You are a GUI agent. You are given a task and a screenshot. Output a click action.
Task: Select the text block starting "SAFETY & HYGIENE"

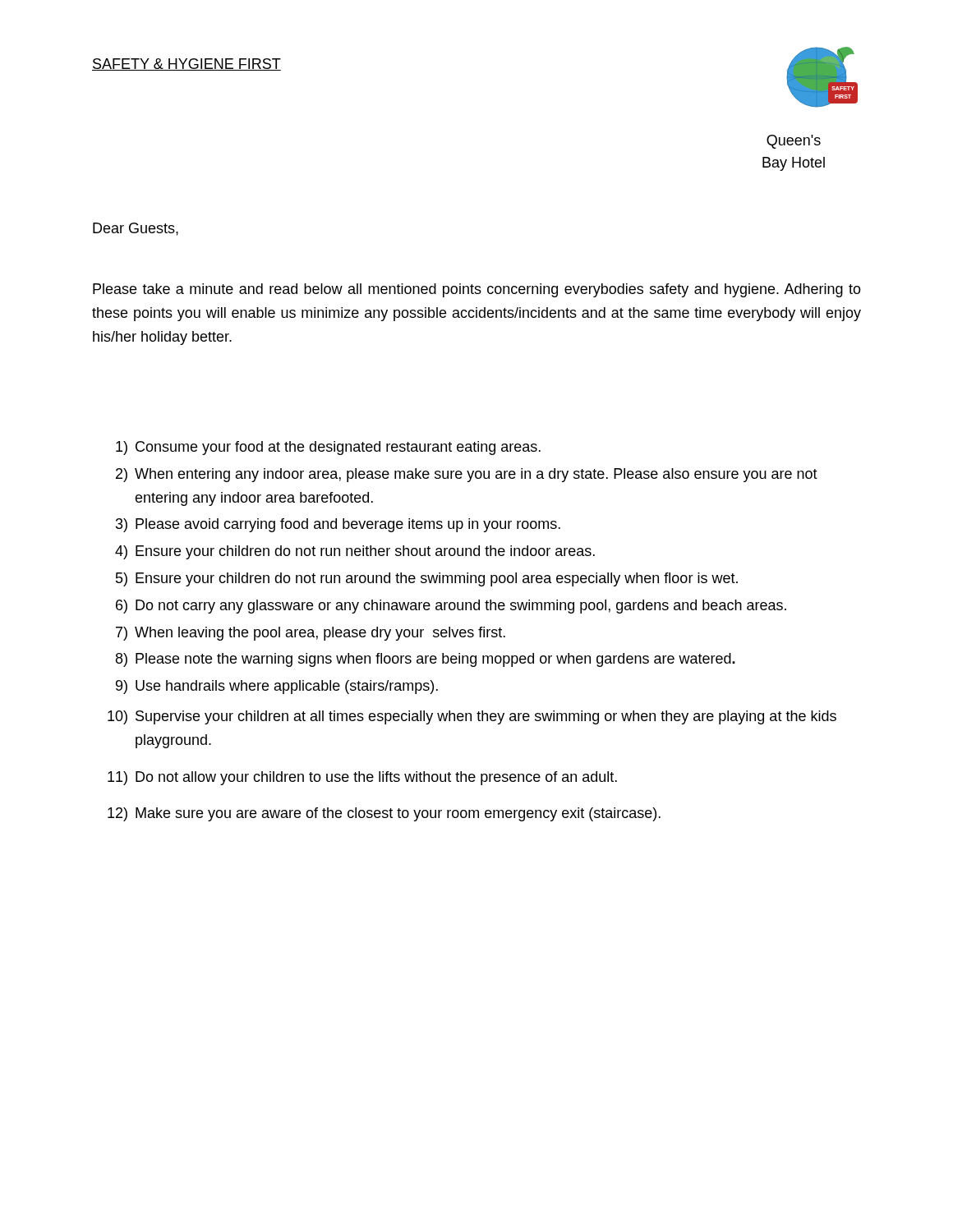tap(186, 64)
